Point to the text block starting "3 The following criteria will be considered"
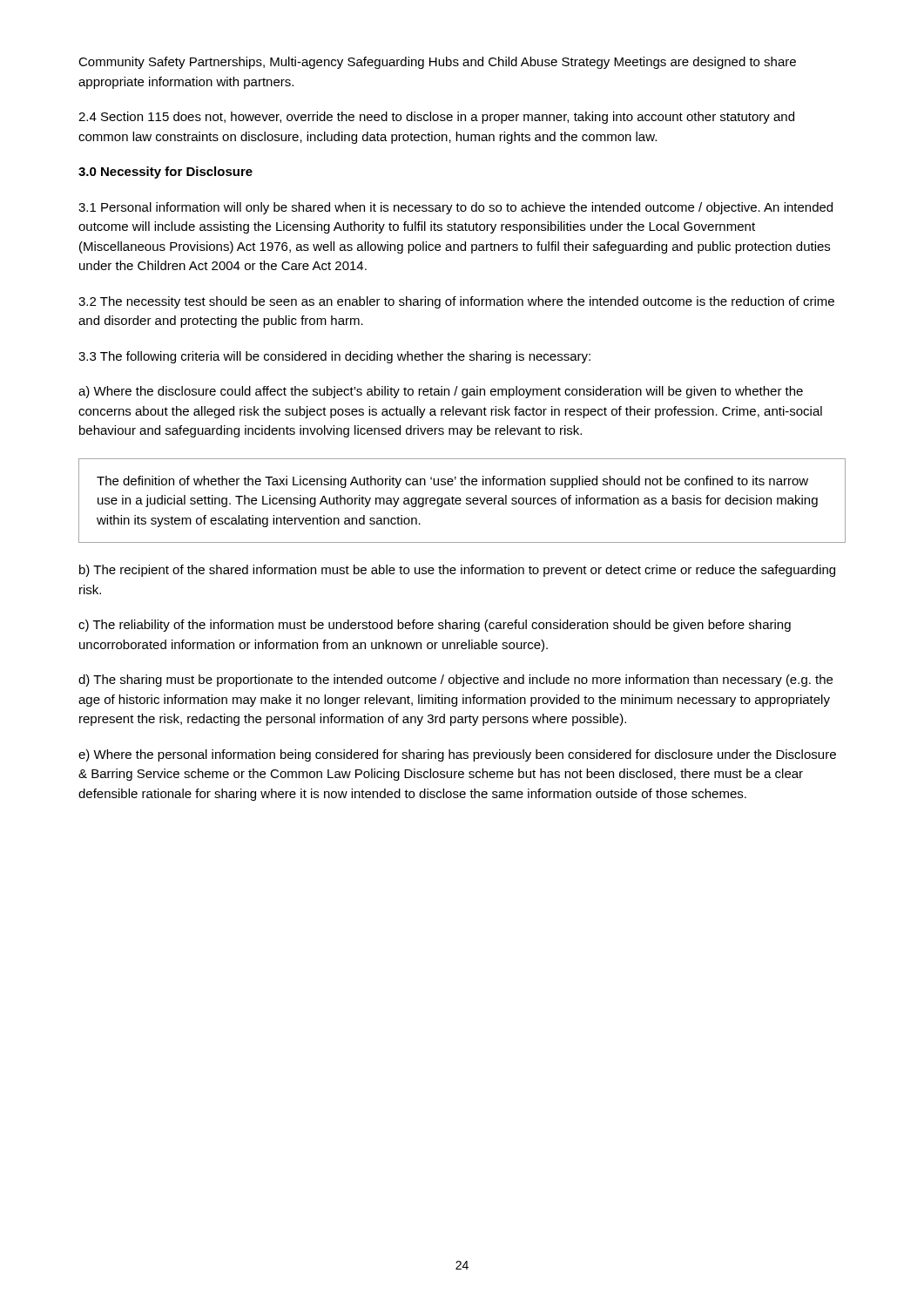The width and height of the screenshot is (924, 1307). pyautogui.click(x=335, y=356)
